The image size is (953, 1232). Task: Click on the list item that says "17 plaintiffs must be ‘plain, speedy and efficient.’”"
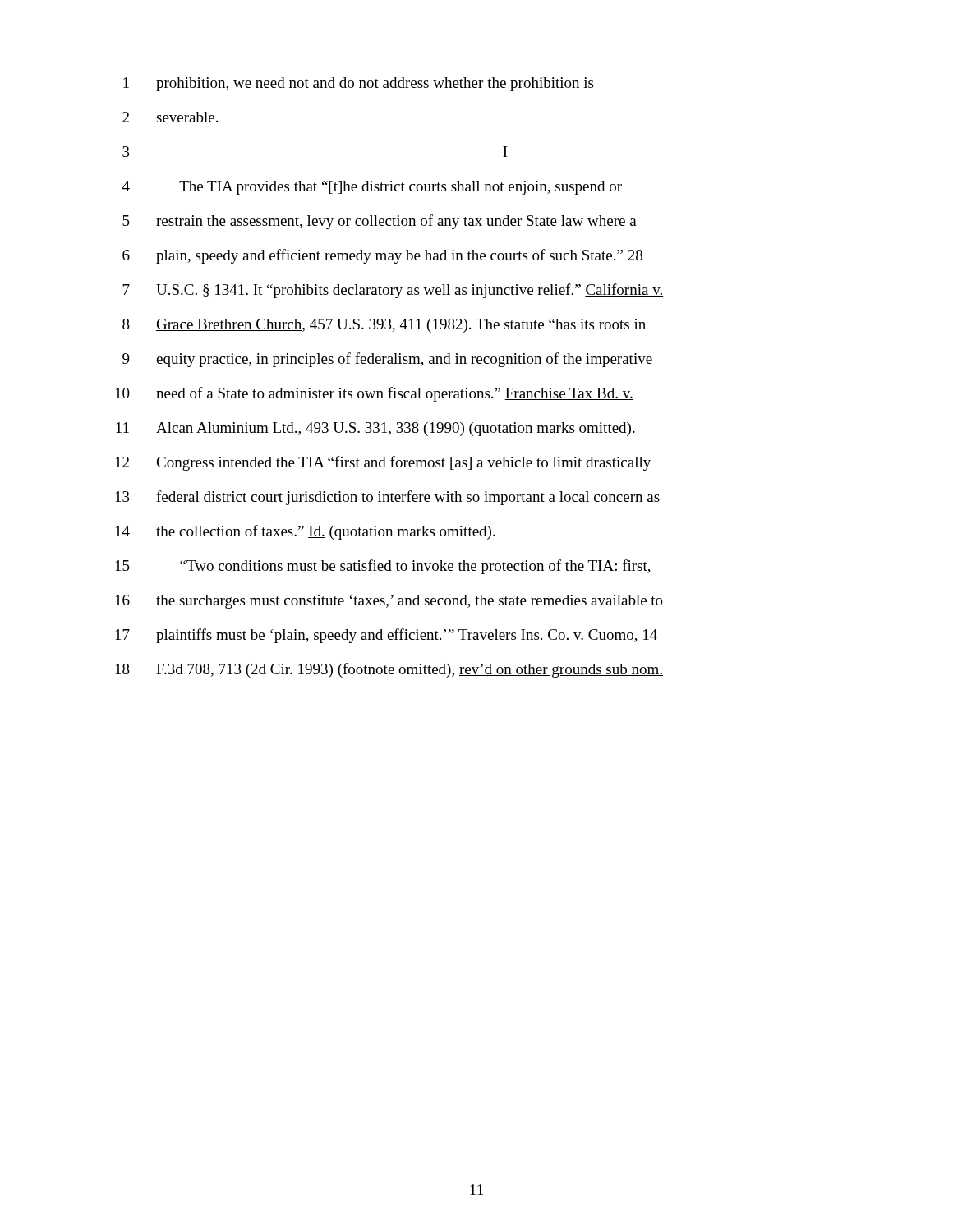point(476,635)
